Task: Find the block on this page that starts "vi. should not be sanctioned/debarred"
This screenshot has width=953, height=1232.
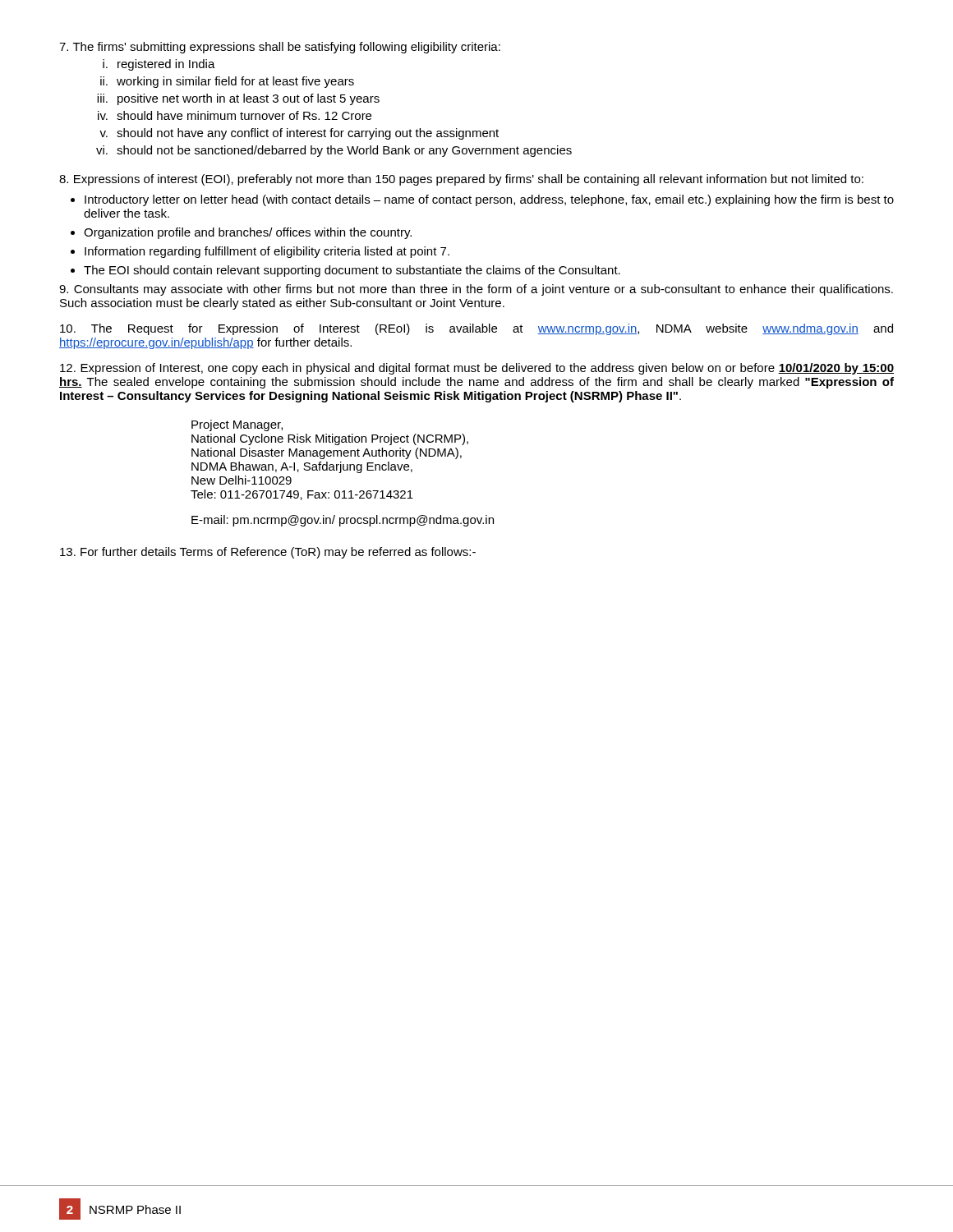Action: coord(316,150)
